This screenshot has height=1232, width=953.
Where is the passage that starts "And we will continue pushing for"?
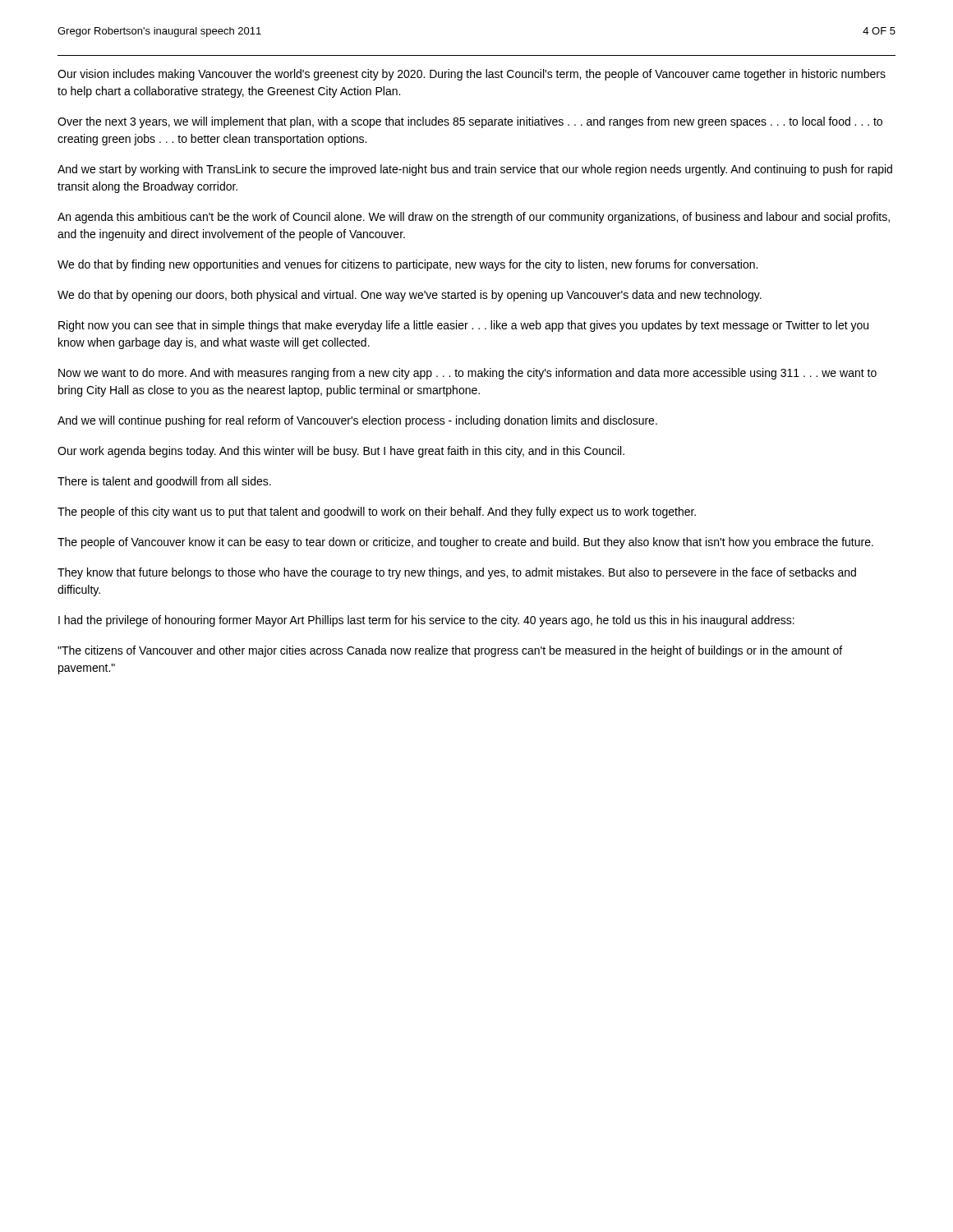coord(358,421)
